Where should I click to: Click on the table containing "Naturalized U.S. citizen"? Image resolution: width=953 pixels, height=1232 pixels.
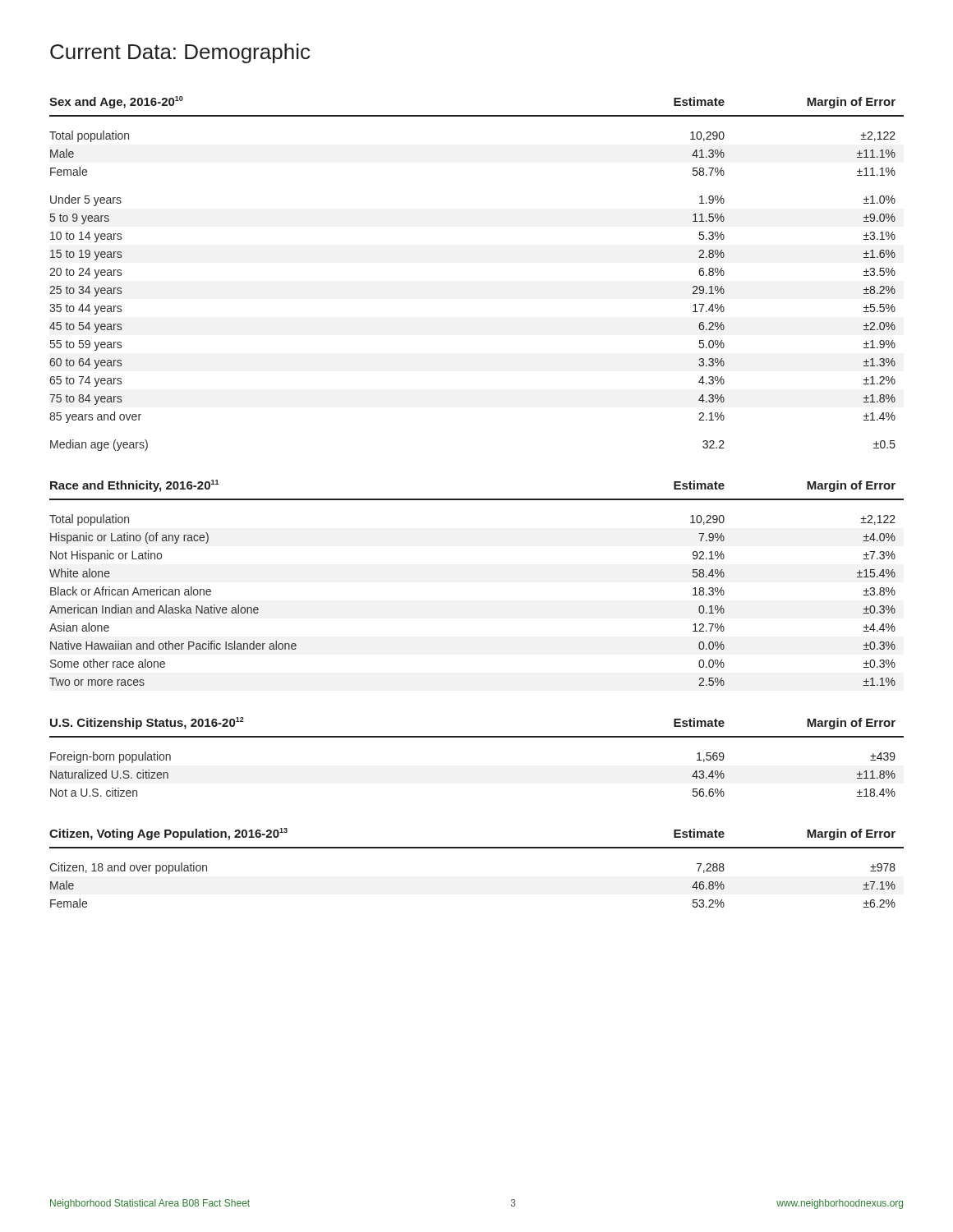click(476, 755)
